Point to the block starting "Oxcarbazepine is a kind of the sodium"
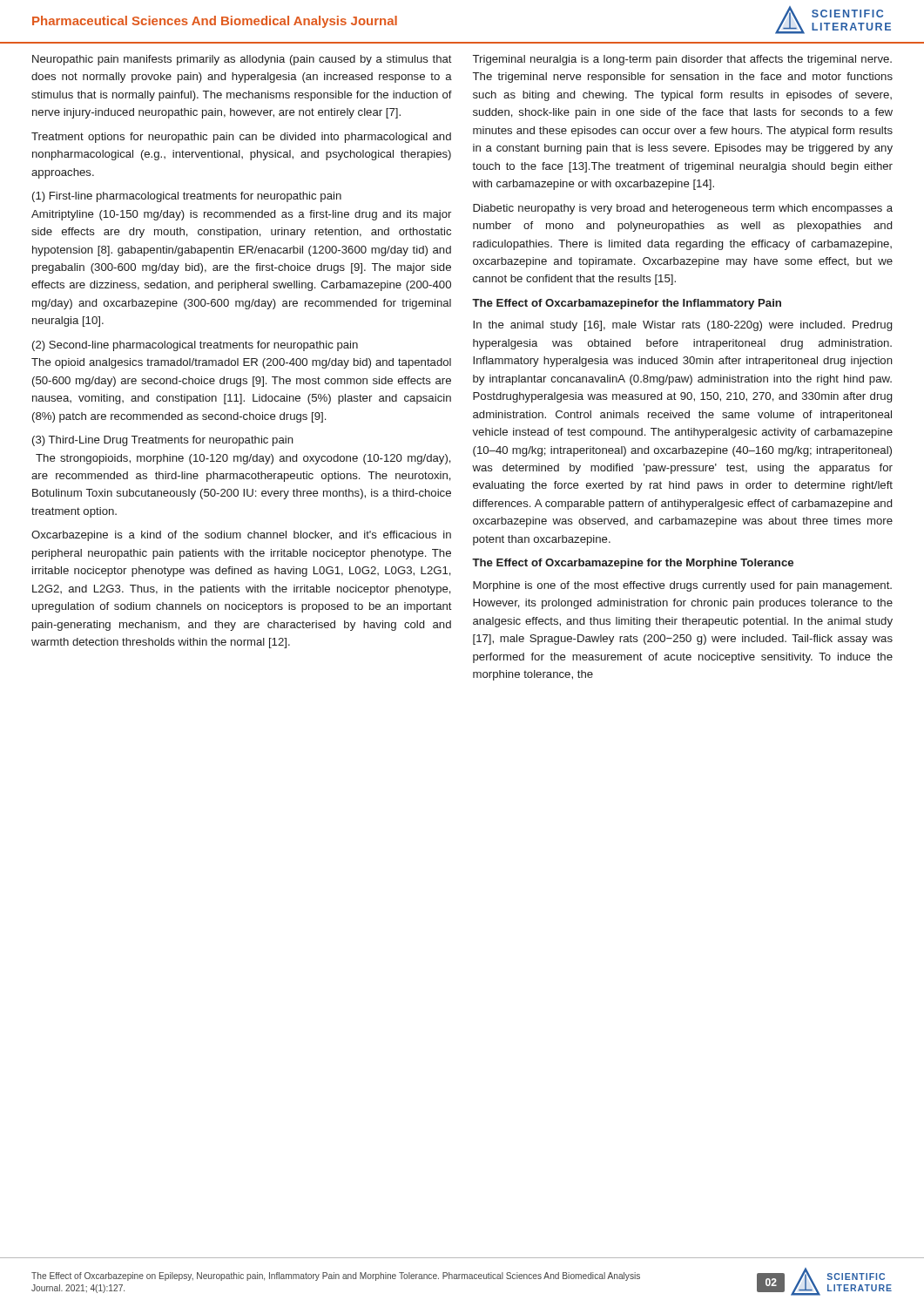 click(241, 588)
